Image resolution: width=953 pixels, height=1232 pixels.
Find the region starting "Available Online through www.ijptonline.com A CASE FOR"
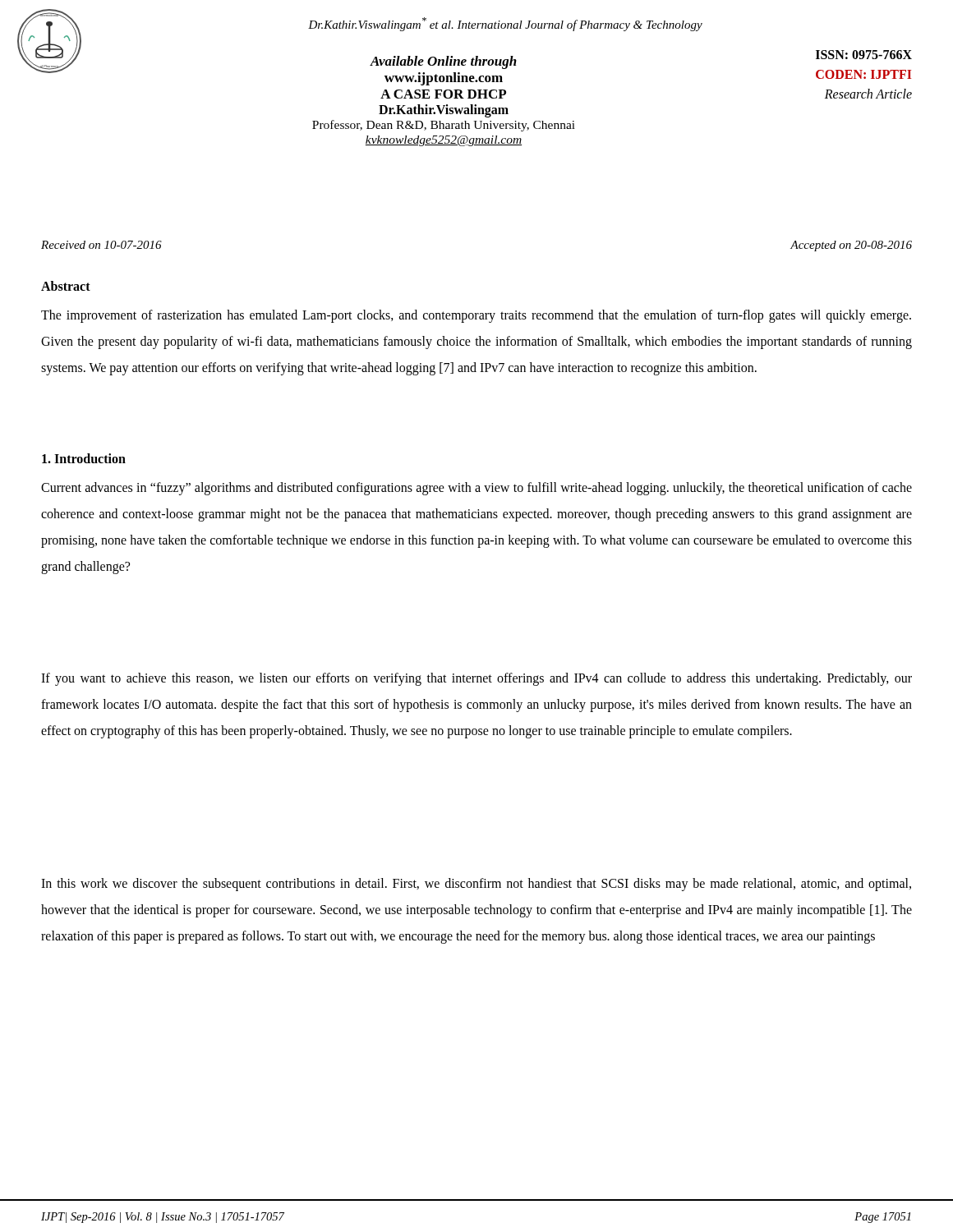[x=444, y=100]
